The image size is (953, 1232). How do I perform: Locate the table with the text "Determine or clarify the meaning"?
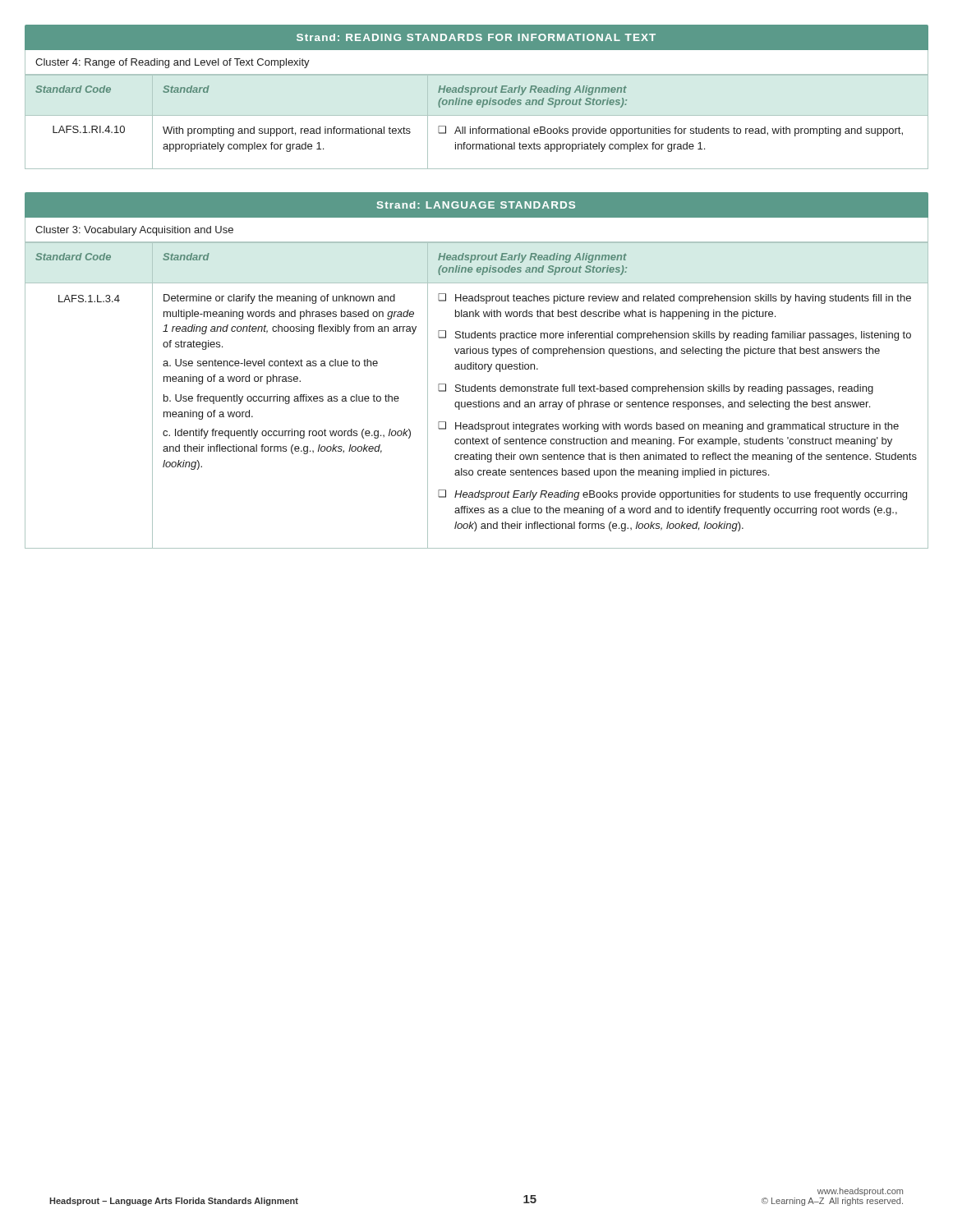pyautogui.click(x=476, y=395)
